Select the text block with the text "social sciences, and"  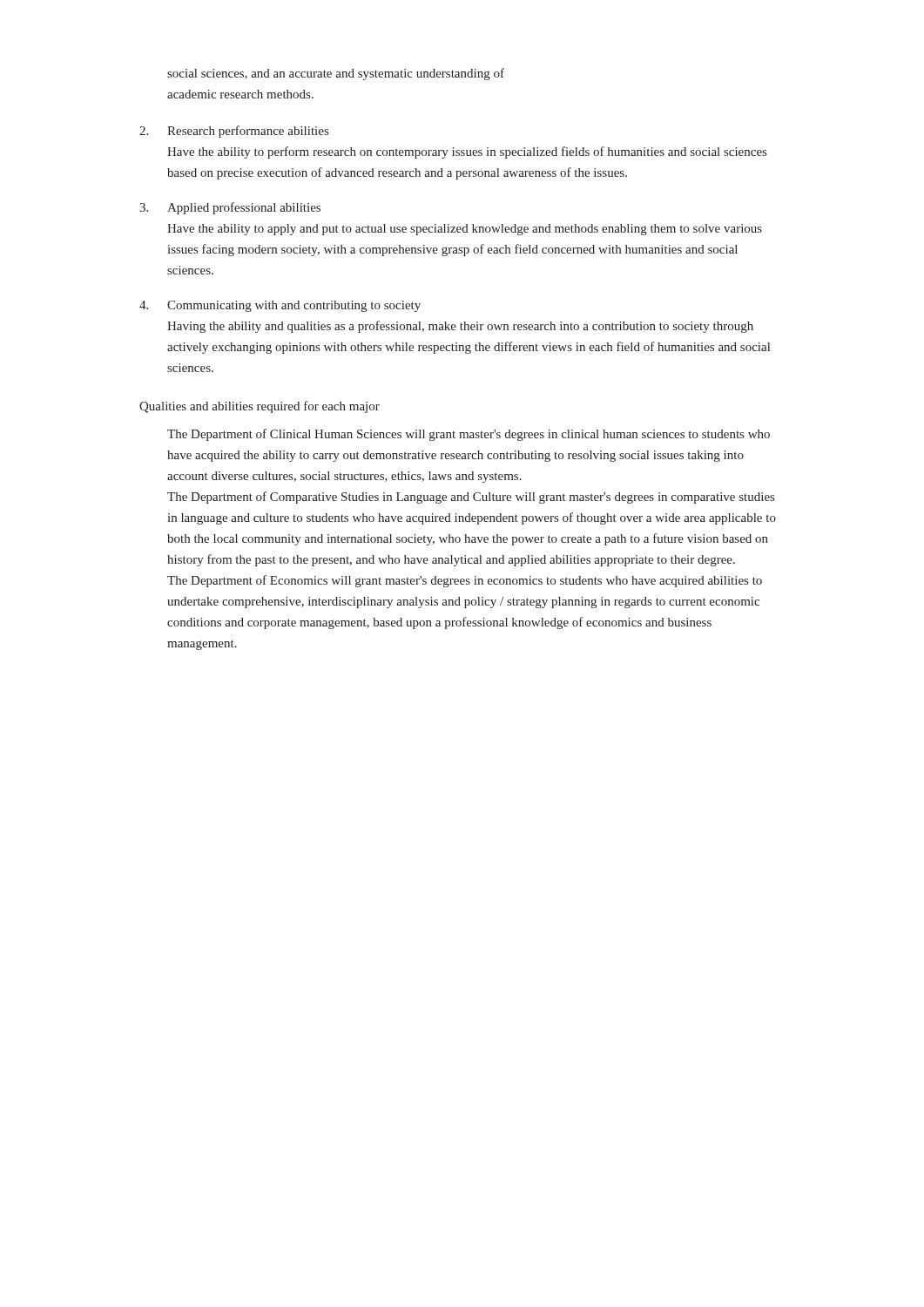coord(336,84)
